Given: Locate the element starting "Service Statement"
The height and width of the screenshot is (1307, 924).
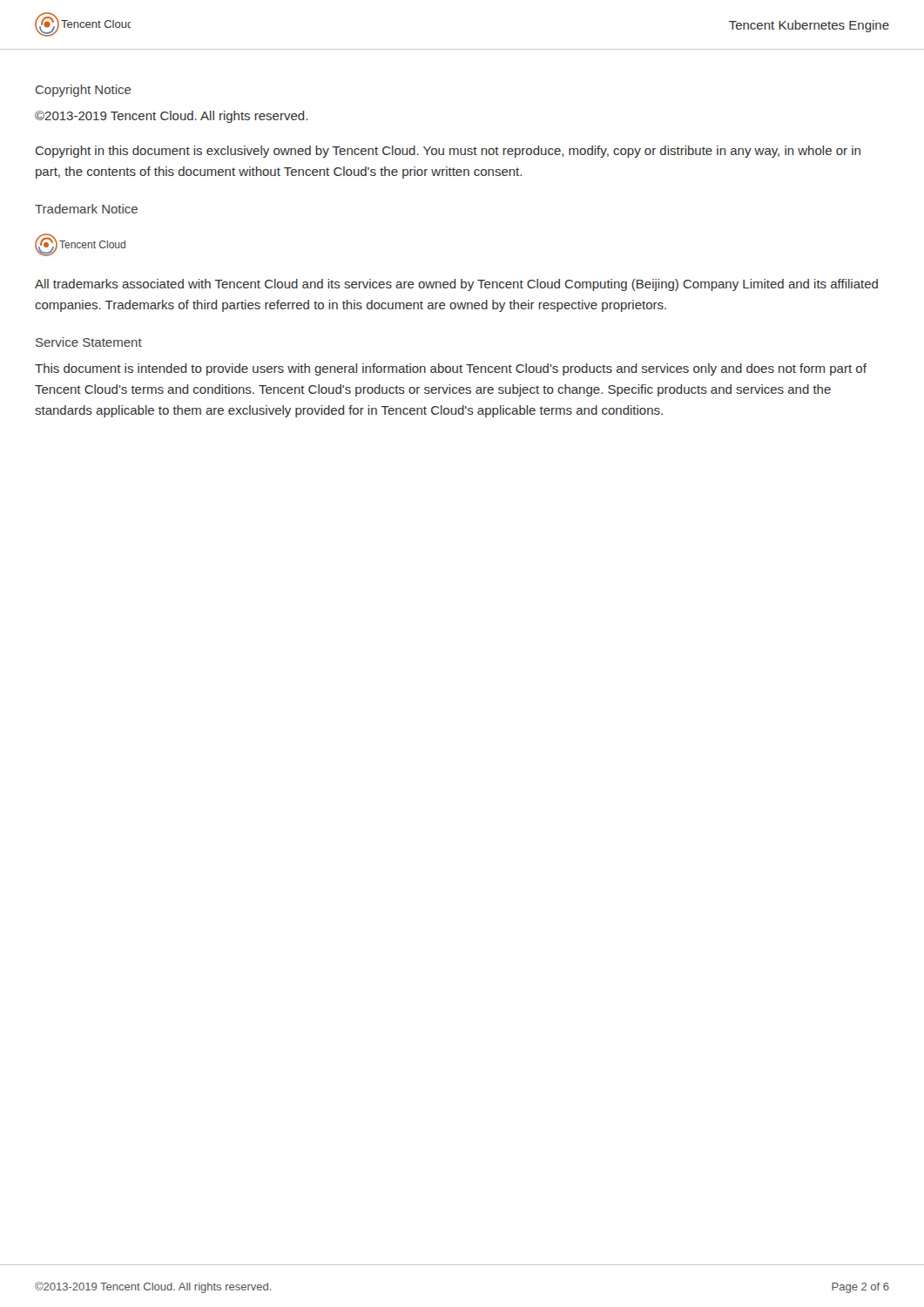Looking at the screenshot, I should (x=88, y=342).
